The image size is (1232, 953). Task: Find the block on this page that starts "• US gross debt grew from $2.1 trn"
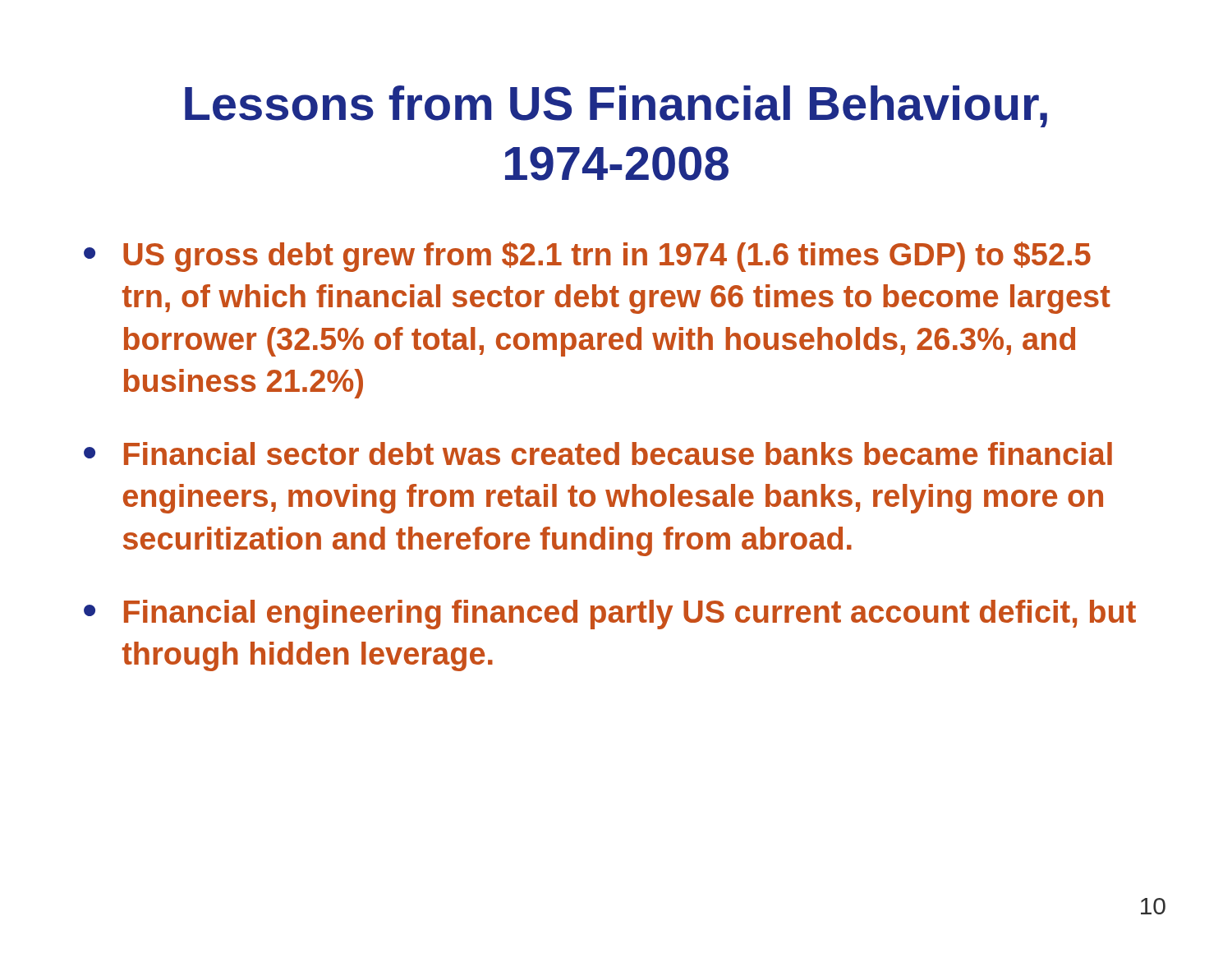click(616, 318)
